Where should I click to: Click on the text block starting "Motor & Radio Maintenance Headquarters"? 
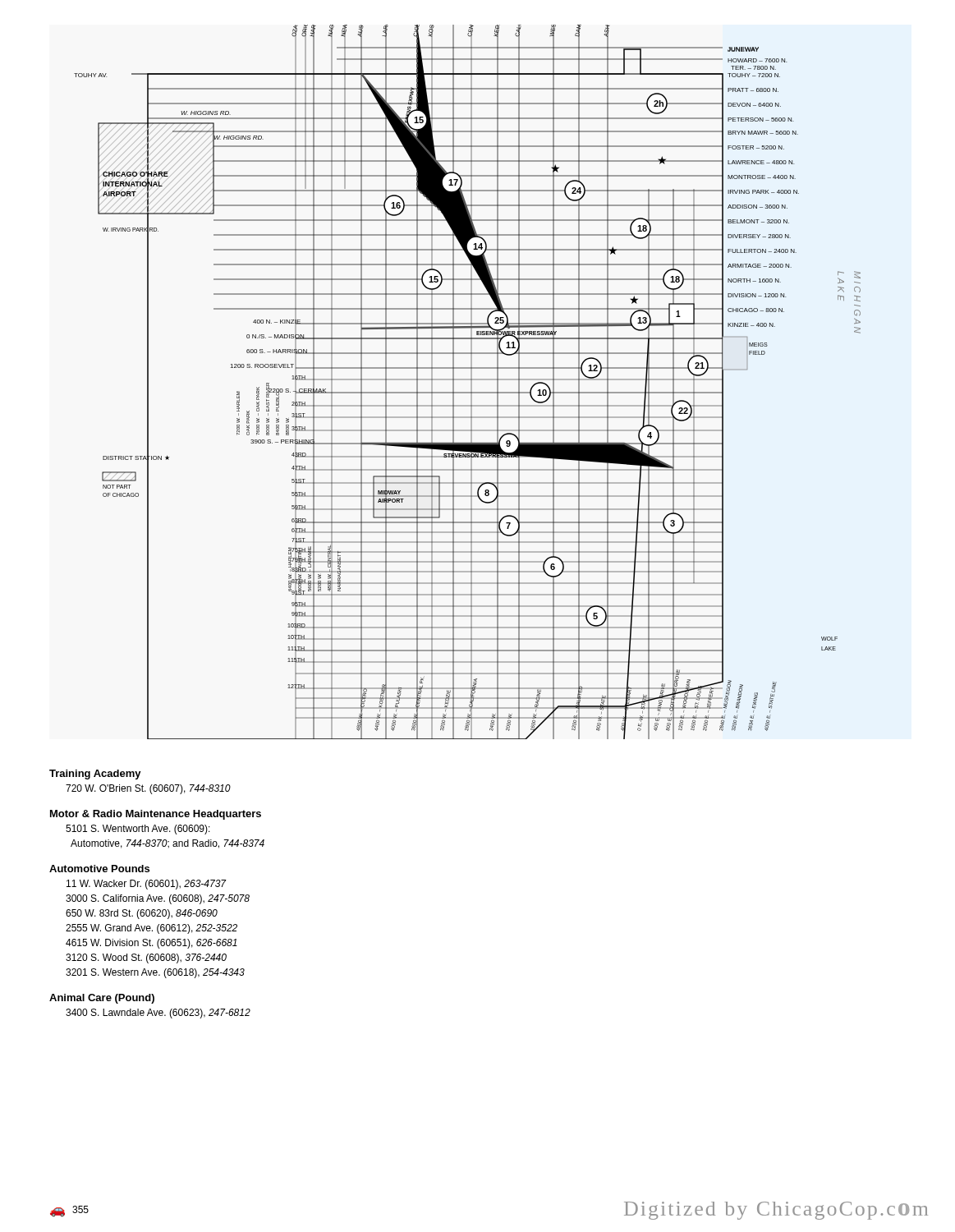click(x=155, y=813)
